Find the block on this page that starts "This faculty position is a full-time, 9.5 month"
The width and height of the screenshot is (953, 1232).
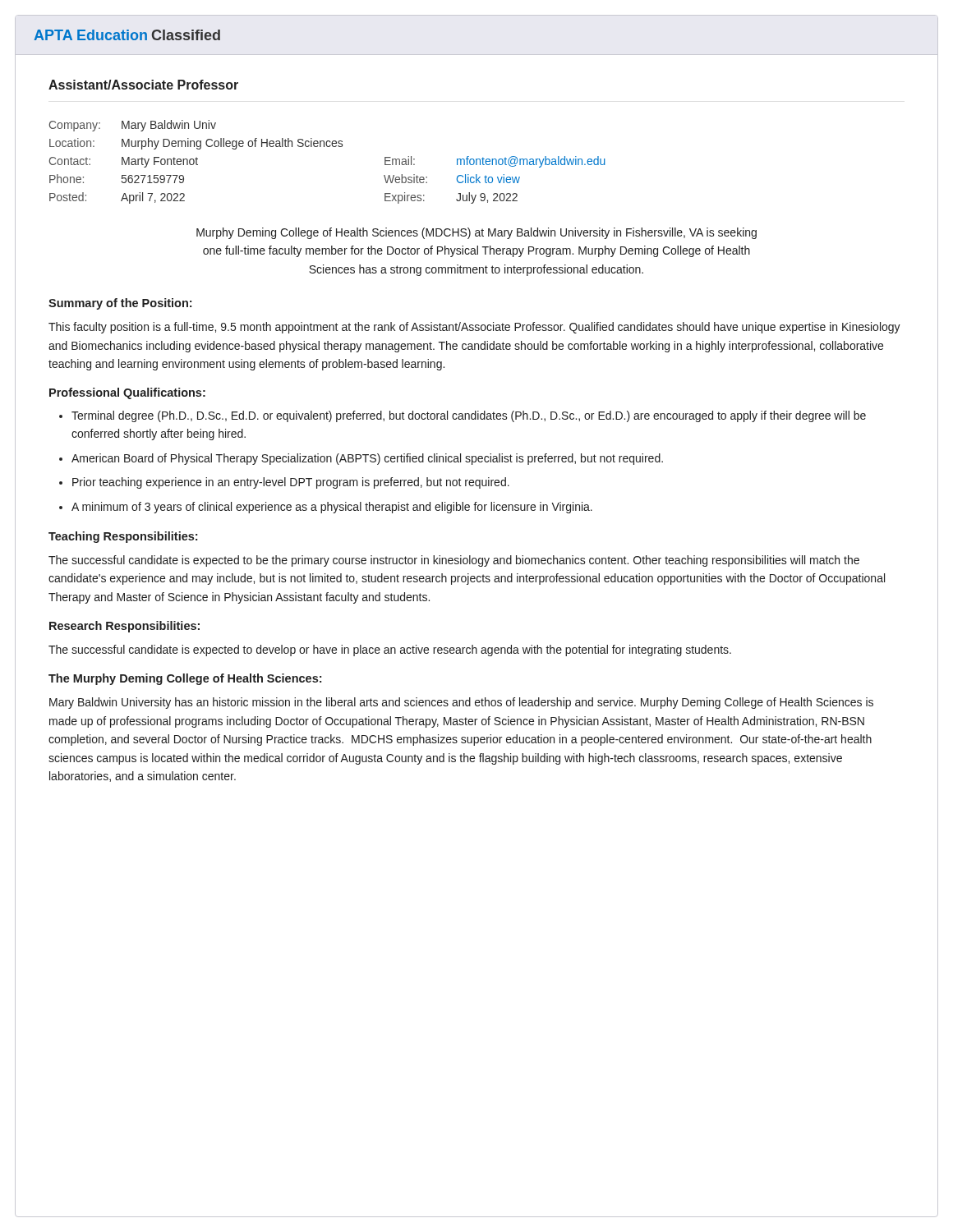pyautogui.click(x=474, y=345)
